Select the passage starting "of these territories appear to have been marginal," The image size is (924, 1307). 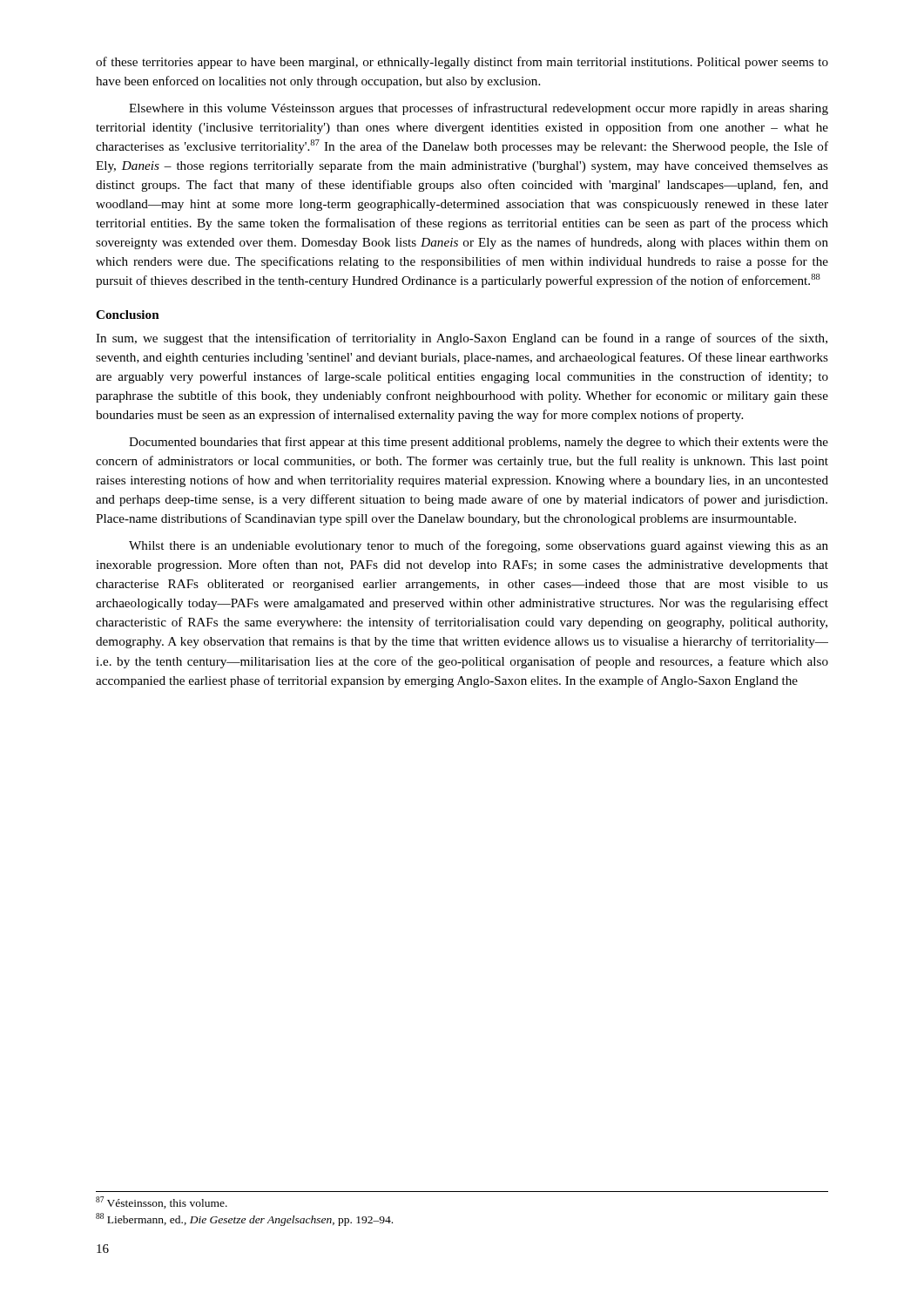[x=462, y=171]
